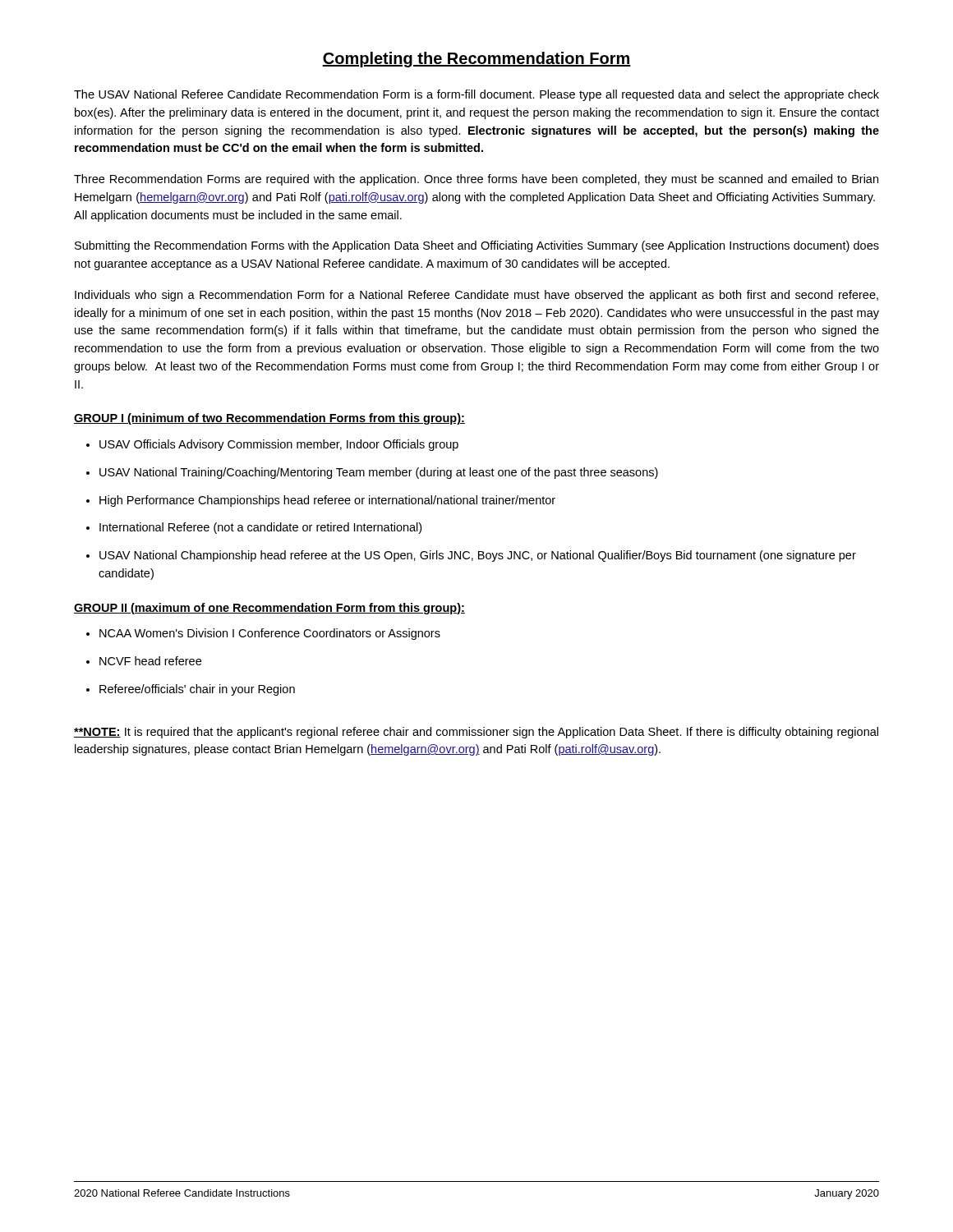Find the block on this page that starts "USAV National Championship head referee at the US"
Image resolution: width=953 pixels, height=1232 pixels.
coord(489,565)
